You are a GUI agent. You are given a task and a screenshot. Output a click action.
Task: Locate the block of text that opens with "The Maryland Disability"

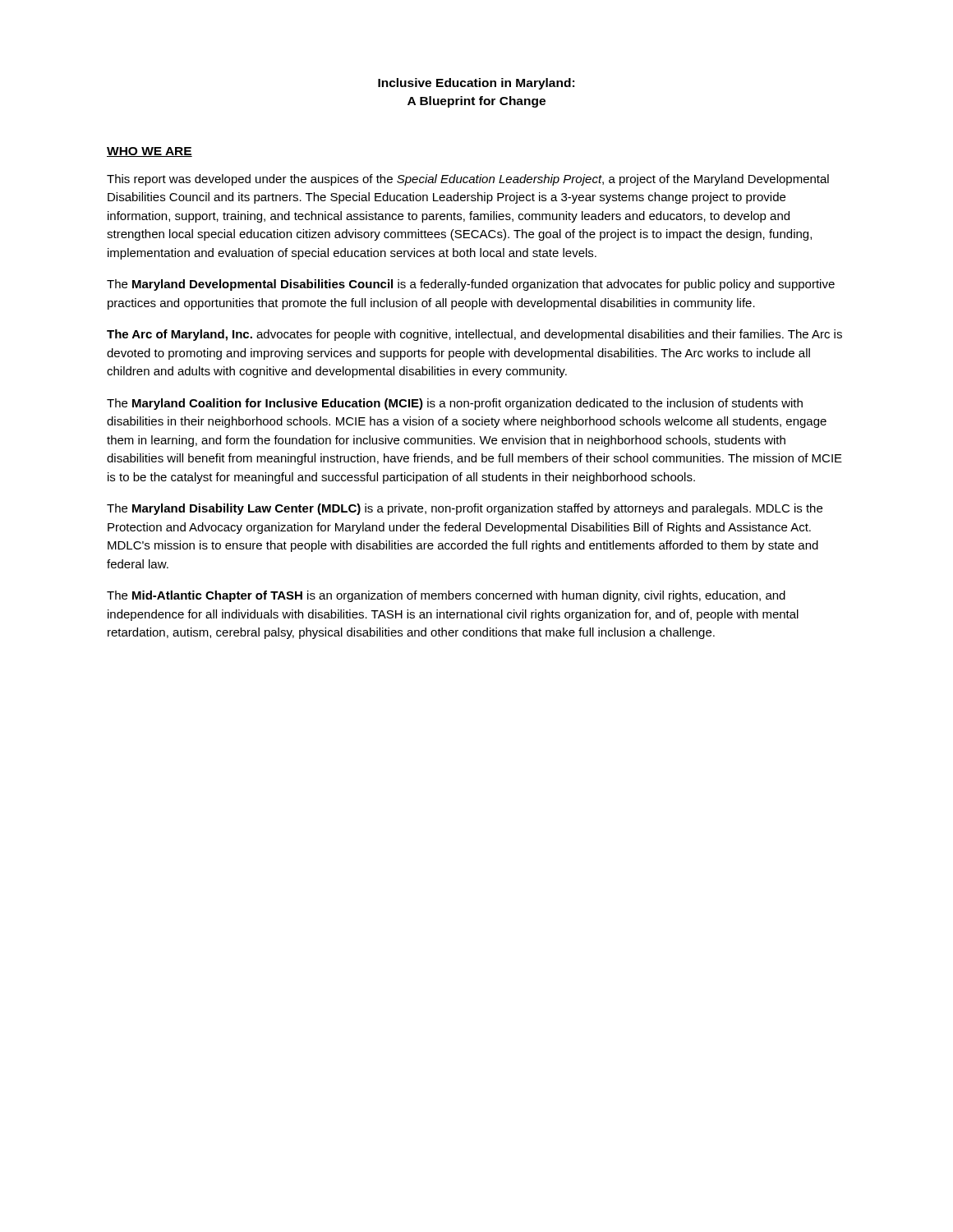(465, 536)
